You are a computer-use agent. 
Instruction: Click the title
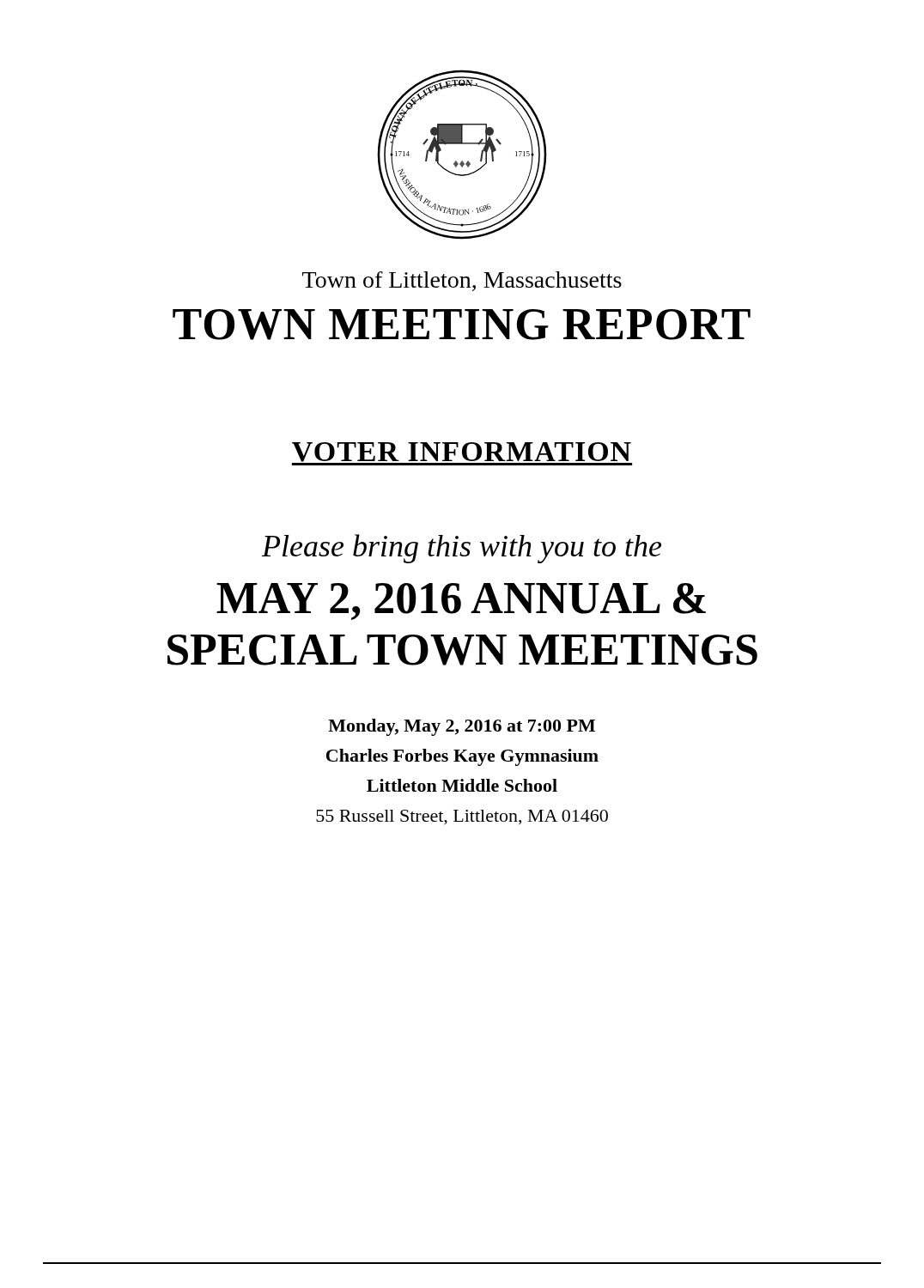[462, 308]
